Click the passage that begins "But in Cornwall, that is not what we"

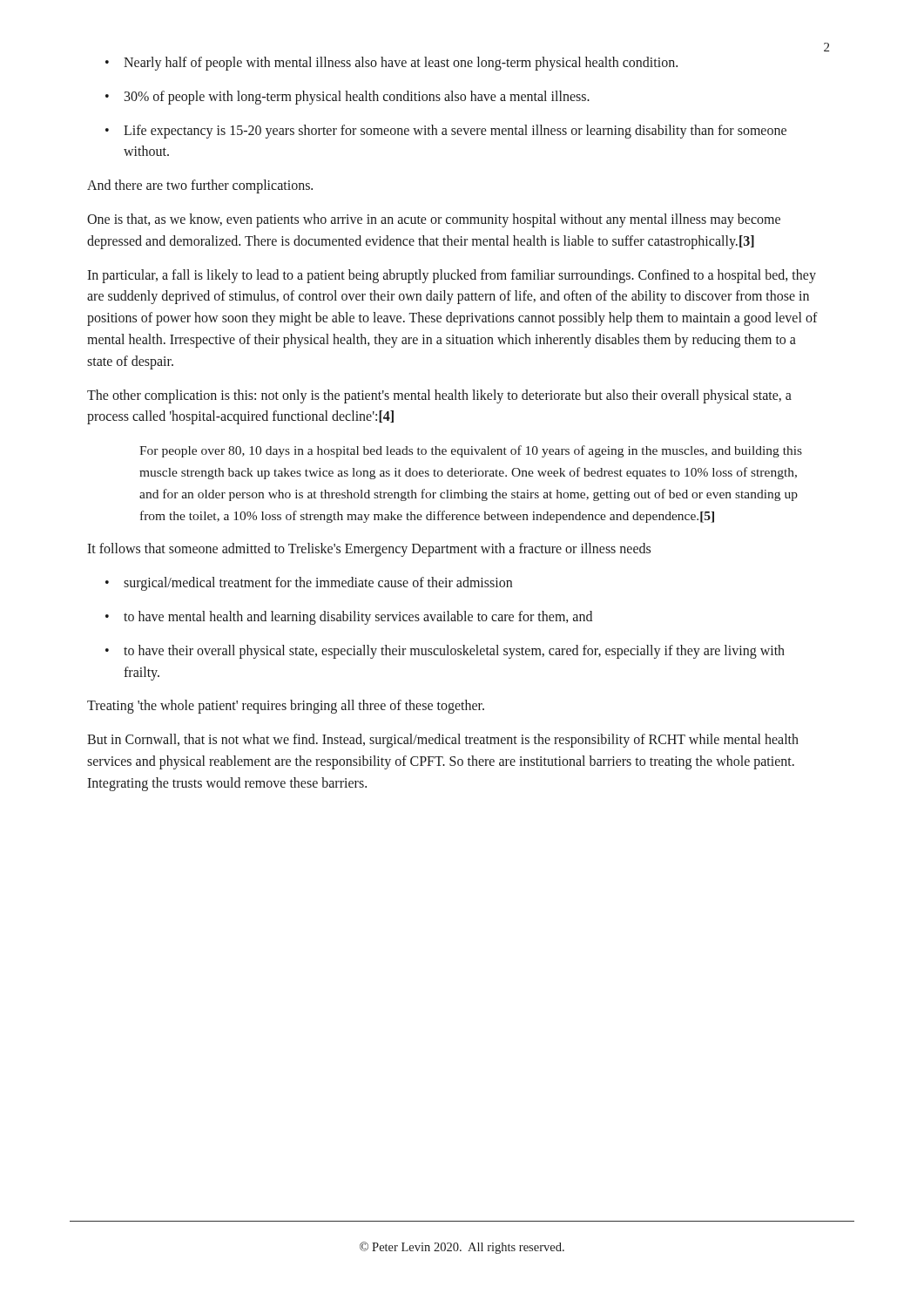pos(443,761)
